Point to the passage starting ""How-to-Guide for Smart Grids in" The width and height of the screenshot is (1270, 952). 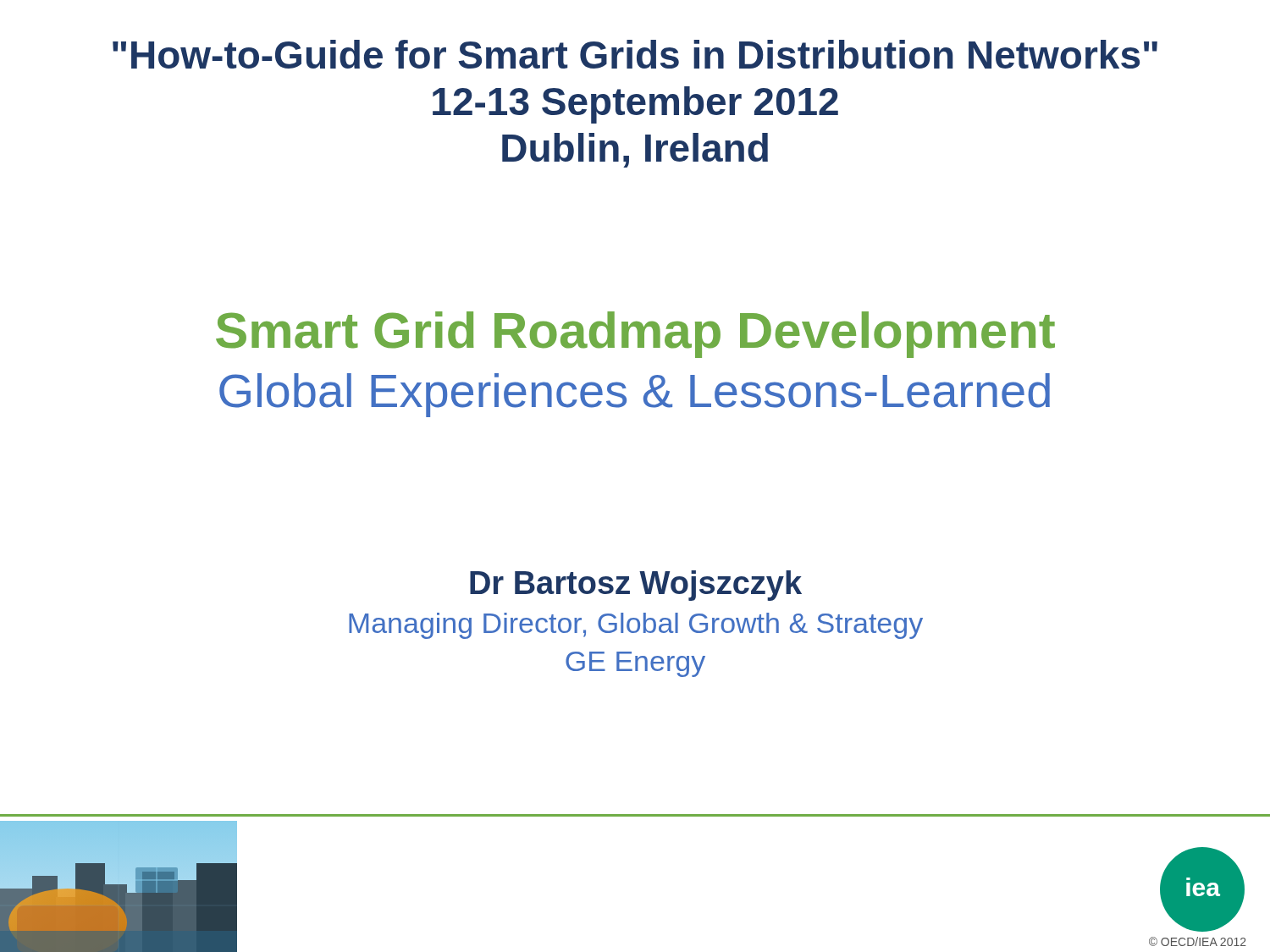(x=635, y=102)
